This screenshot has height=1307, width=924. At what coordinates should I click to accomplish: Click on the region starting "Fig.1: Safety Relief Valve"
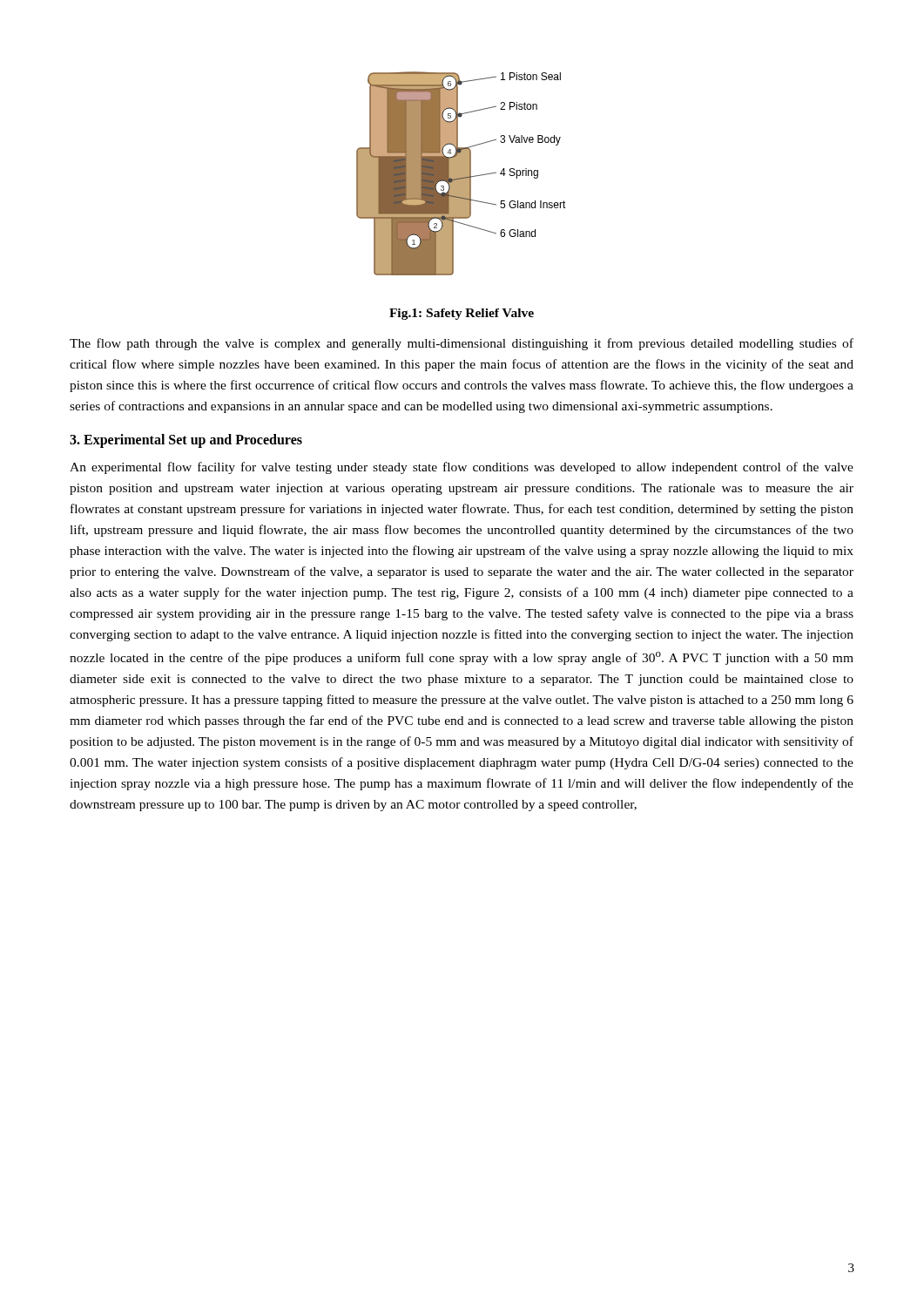click(462, 312)
